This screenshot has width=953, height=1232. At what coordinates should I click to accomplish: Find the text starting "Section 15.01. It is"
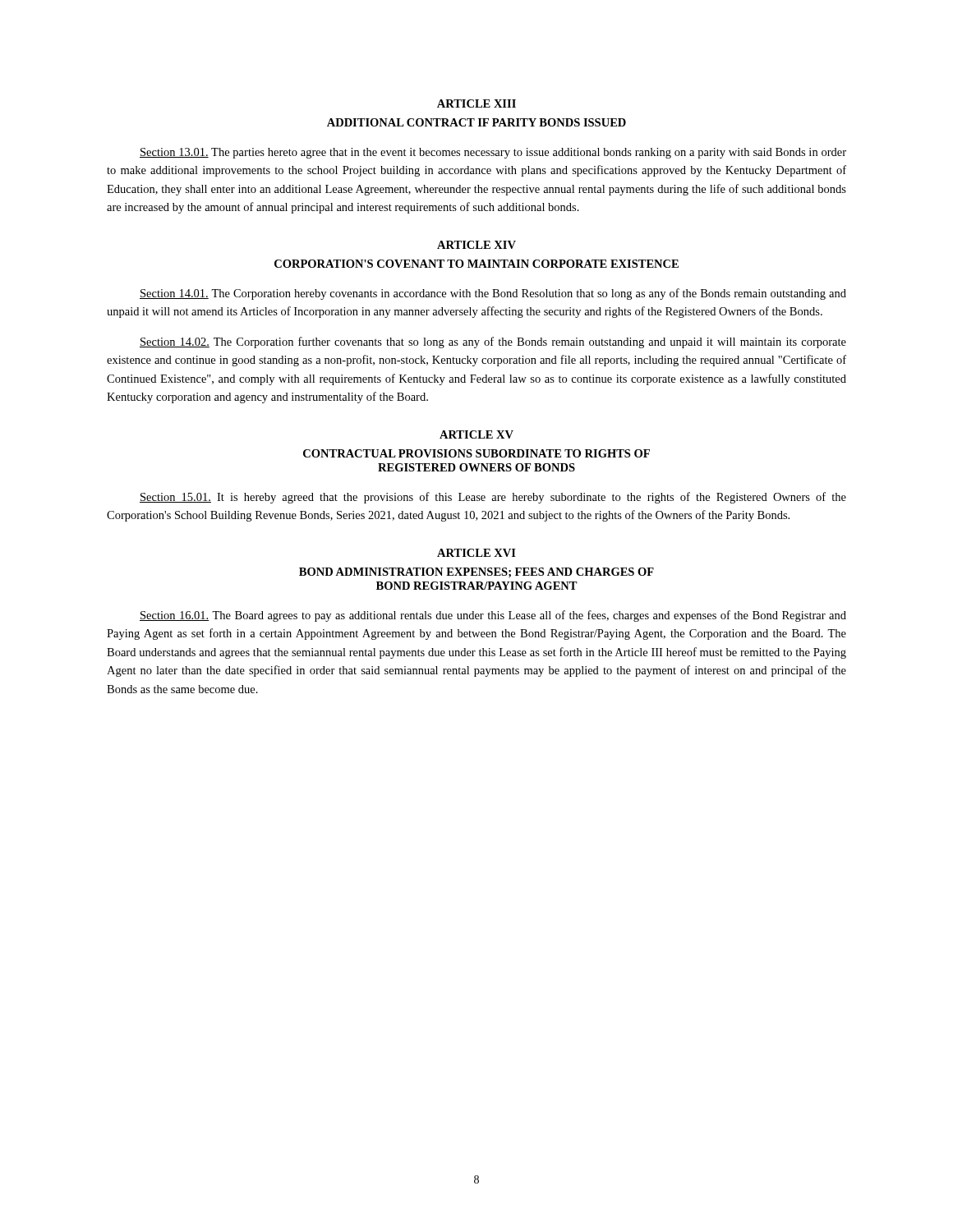point(476,506)
